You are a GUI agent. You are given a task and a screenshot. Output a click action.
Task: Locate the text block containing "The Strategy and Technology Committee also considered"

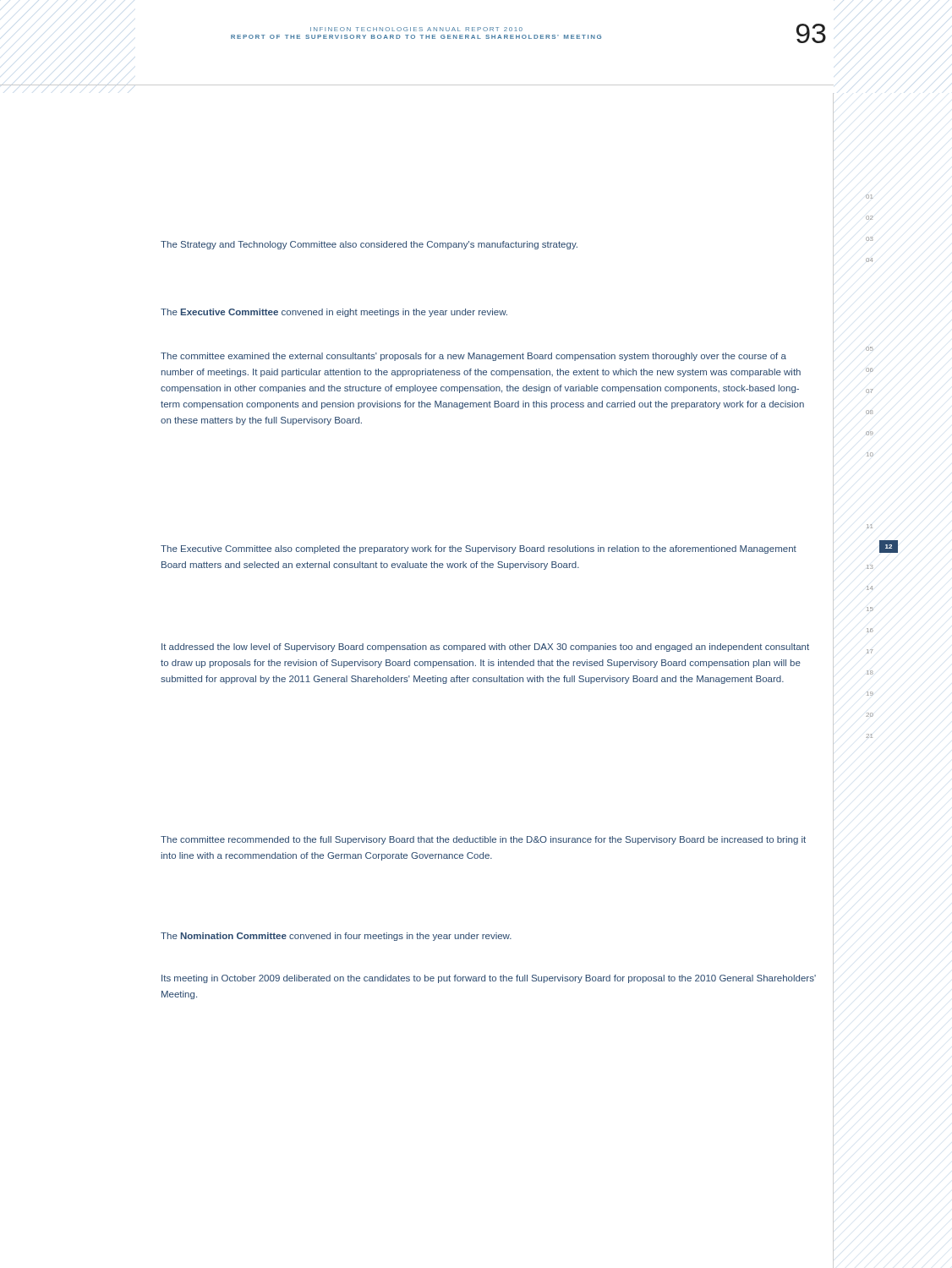click(369, 244)
